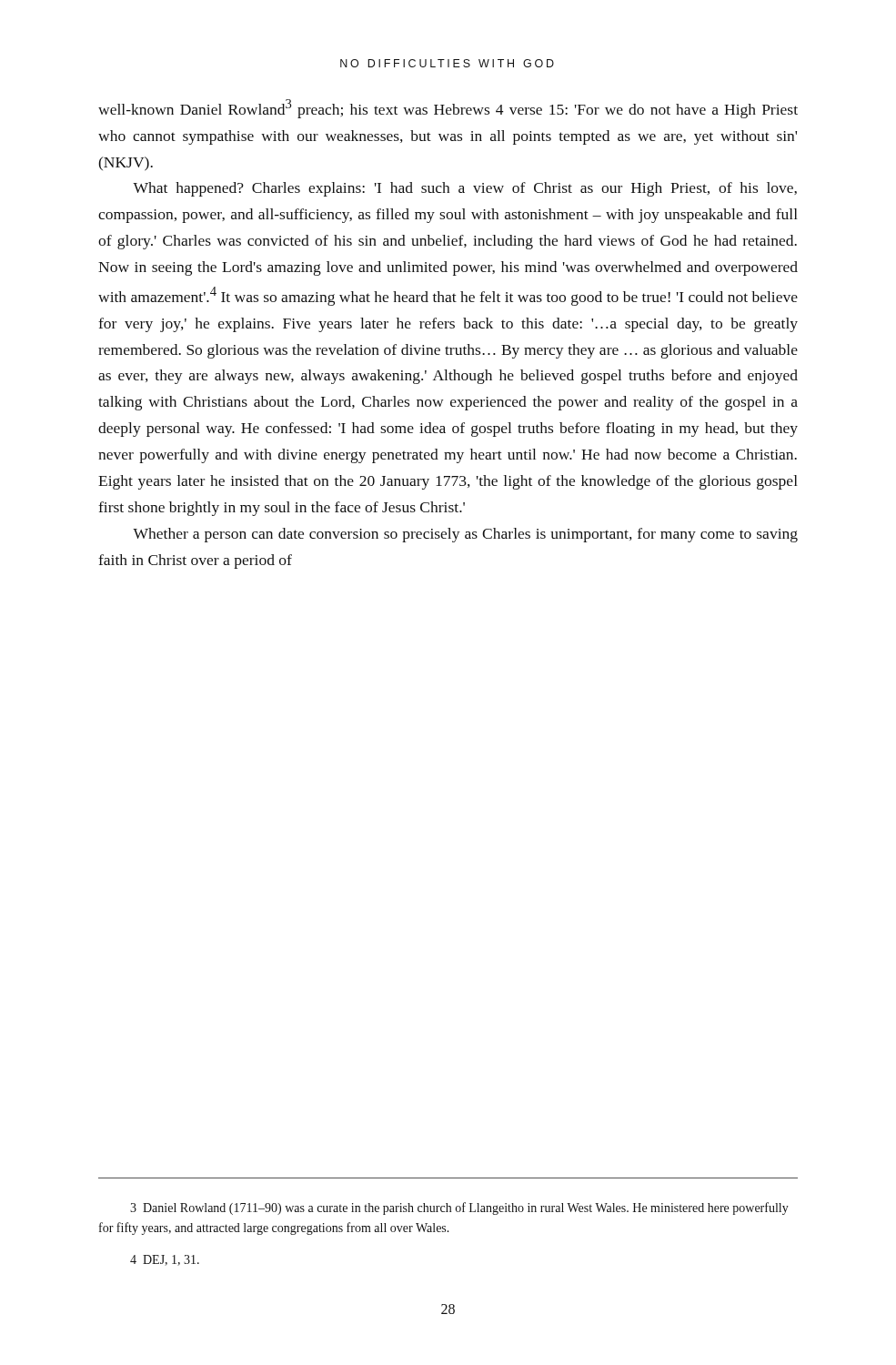Screen dimensions: 1365x896
Task: Point to the block beginning "3 Daniel Rowland (1711–90) was"
Action: tap(448, 1234)
